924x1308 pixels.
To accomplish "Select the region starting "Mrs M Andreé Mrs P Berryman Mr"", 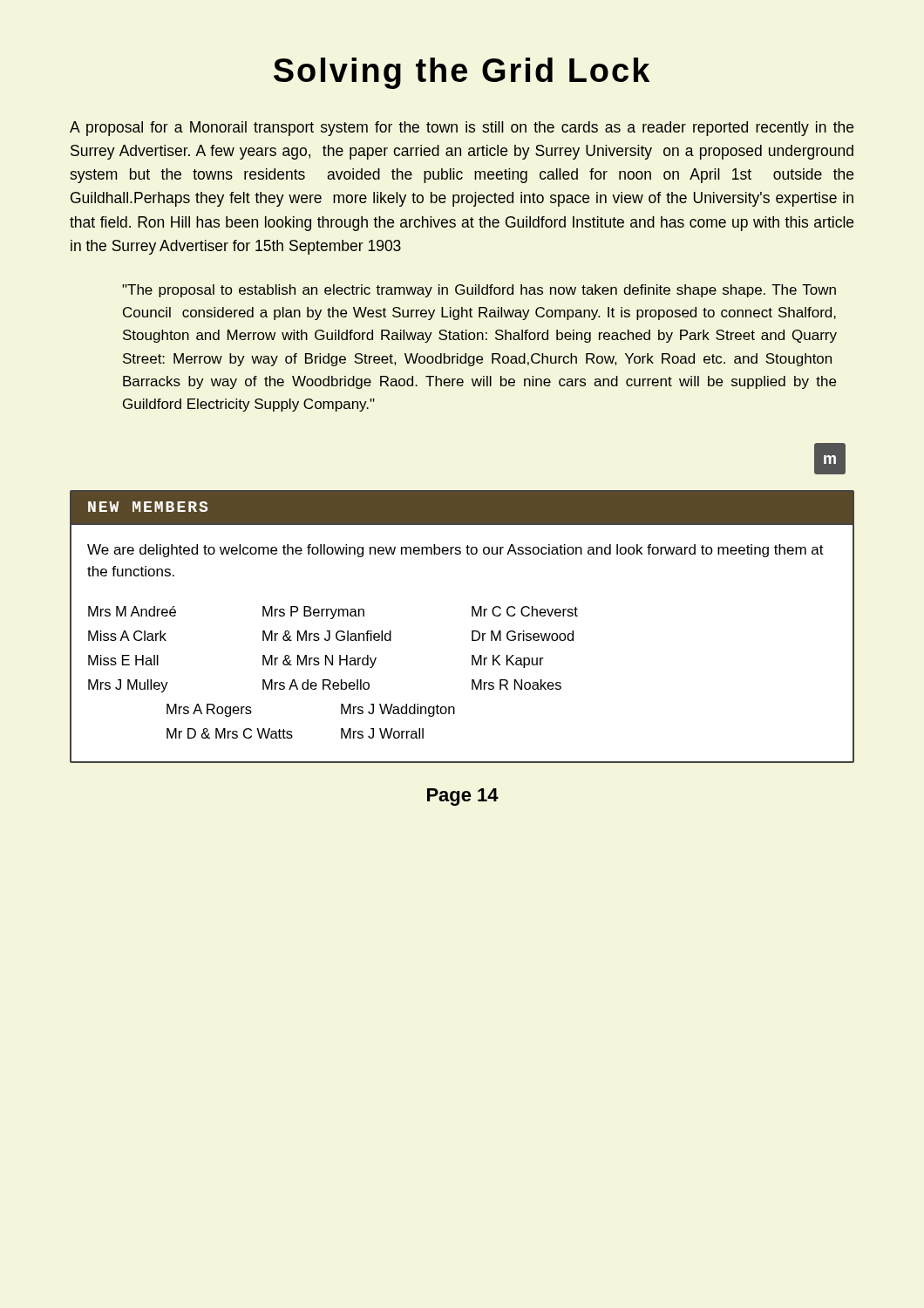I will pos(333,613).
